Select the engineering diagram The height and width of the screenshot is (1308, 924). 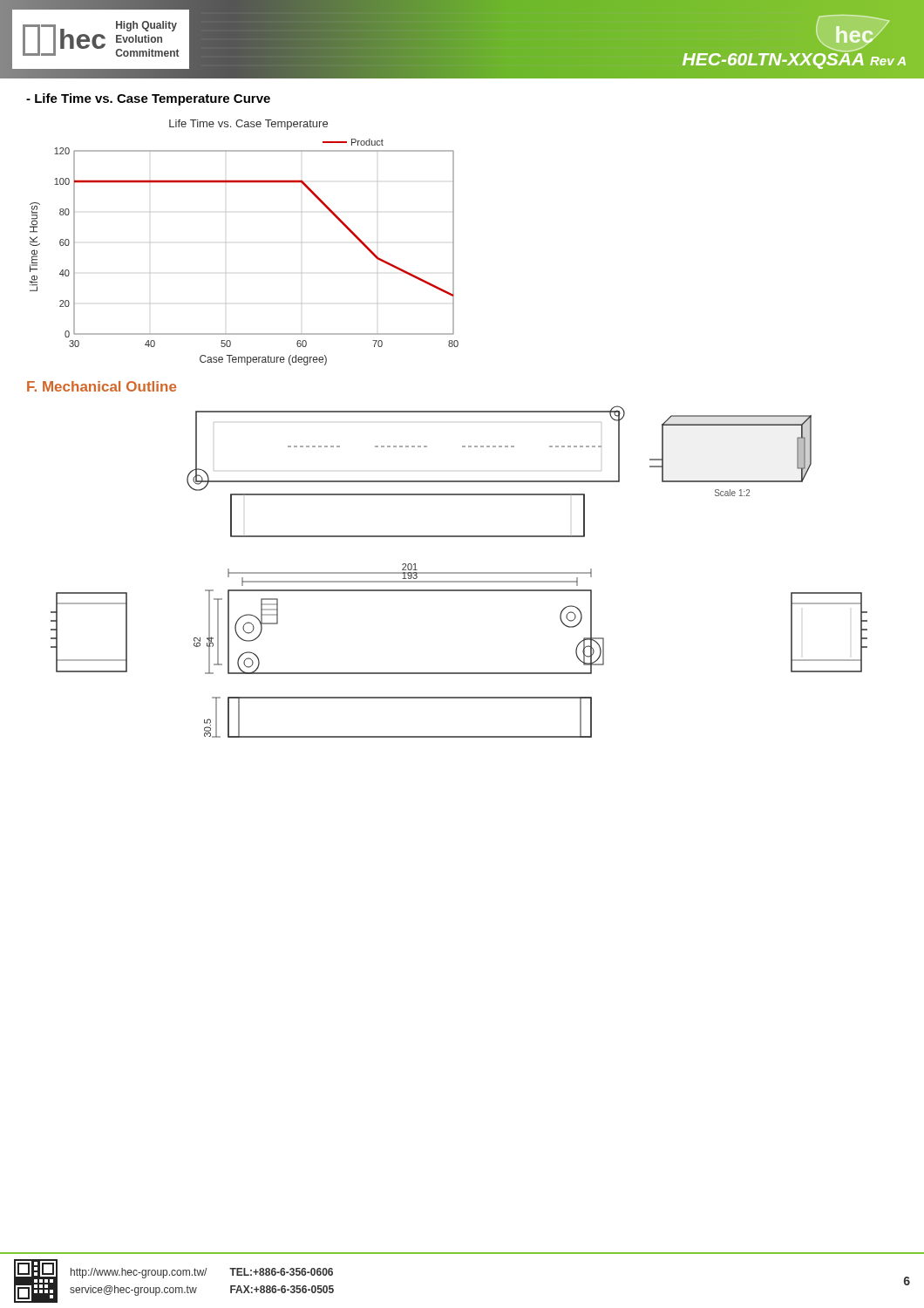(x=462, y=638)
